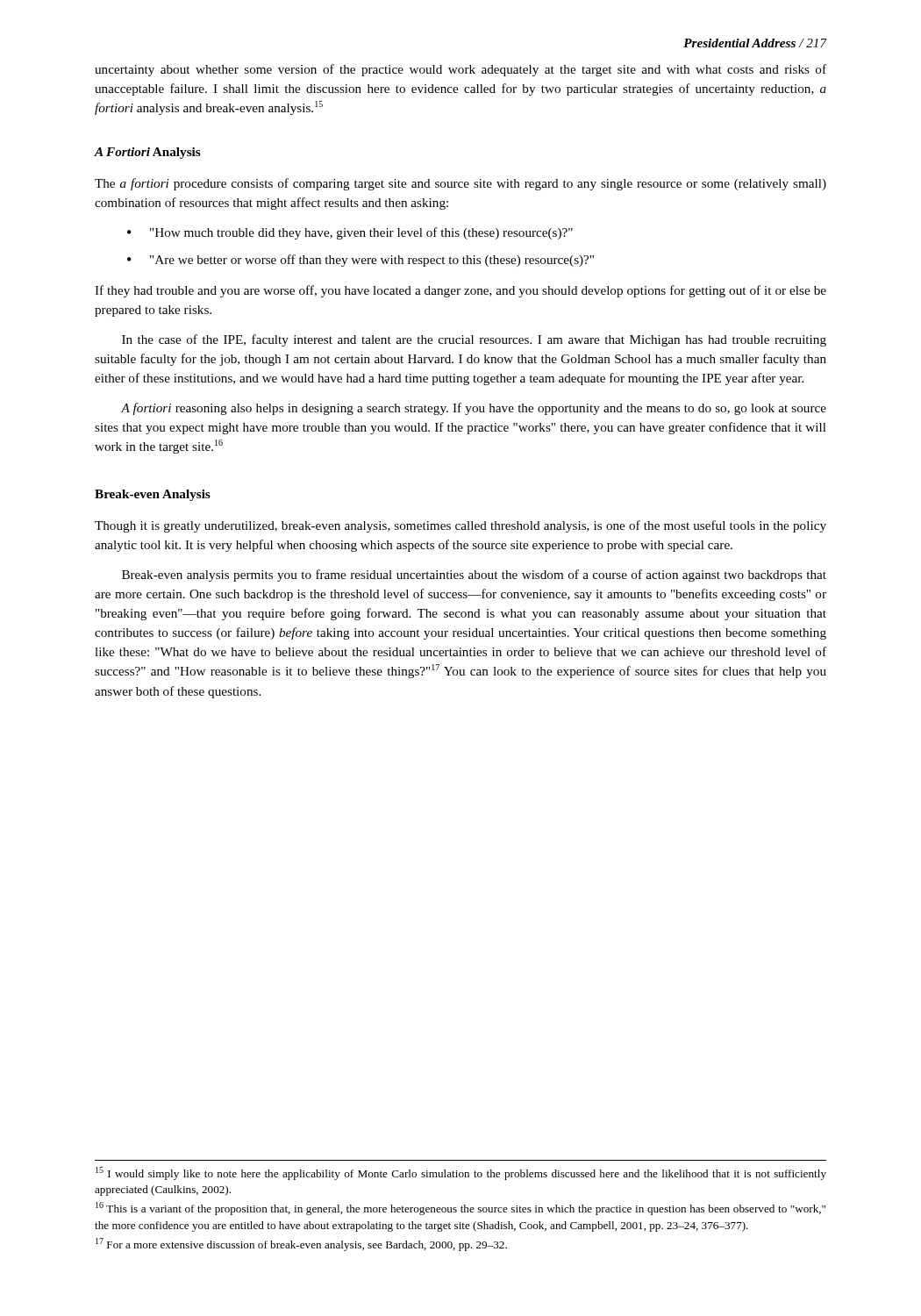
Task: Locate the element starting "A Fortiori Analysis"
Action: click(x=148, y=151)
